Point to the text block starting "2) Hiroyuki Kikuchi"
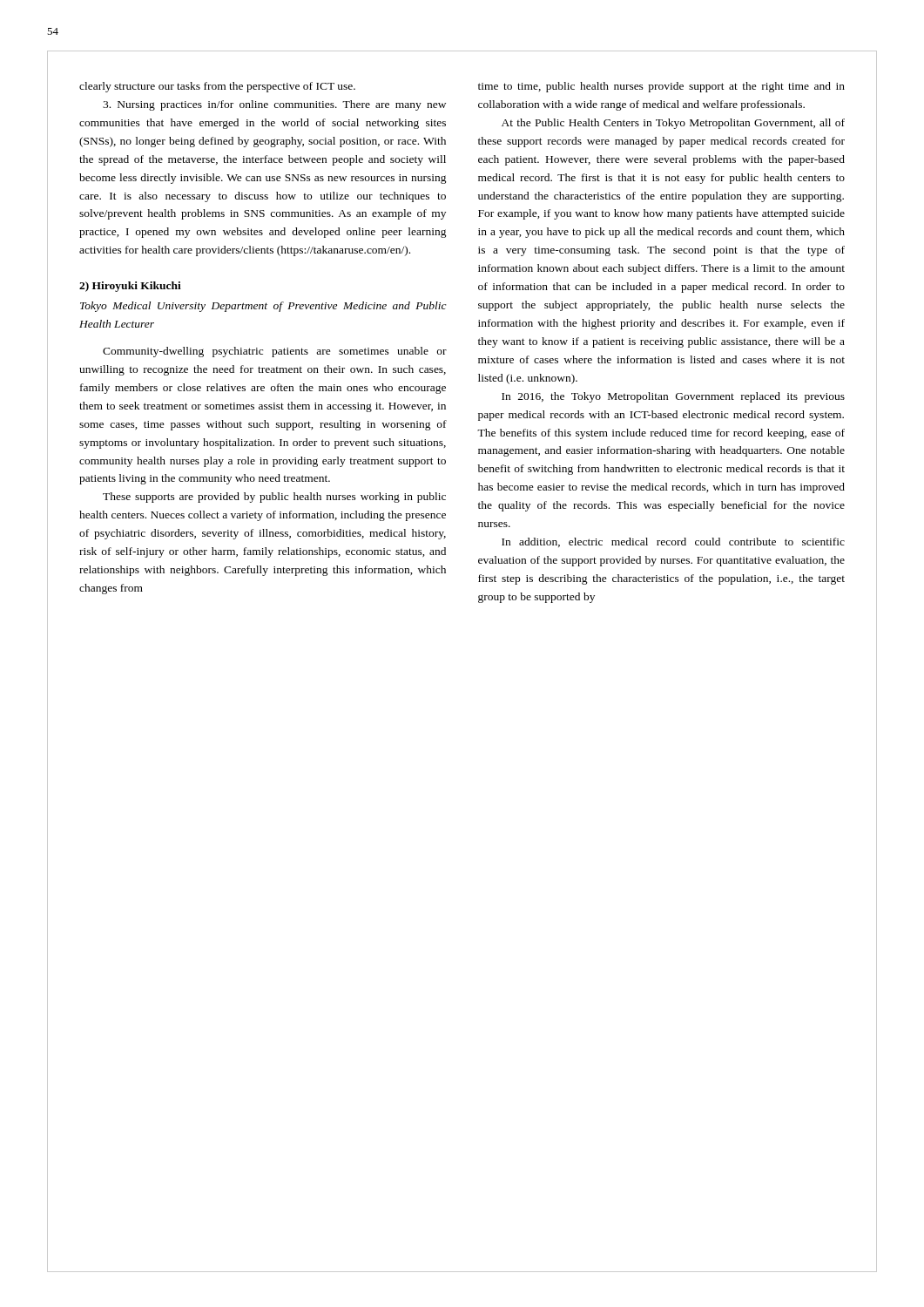 click(130, 287)
